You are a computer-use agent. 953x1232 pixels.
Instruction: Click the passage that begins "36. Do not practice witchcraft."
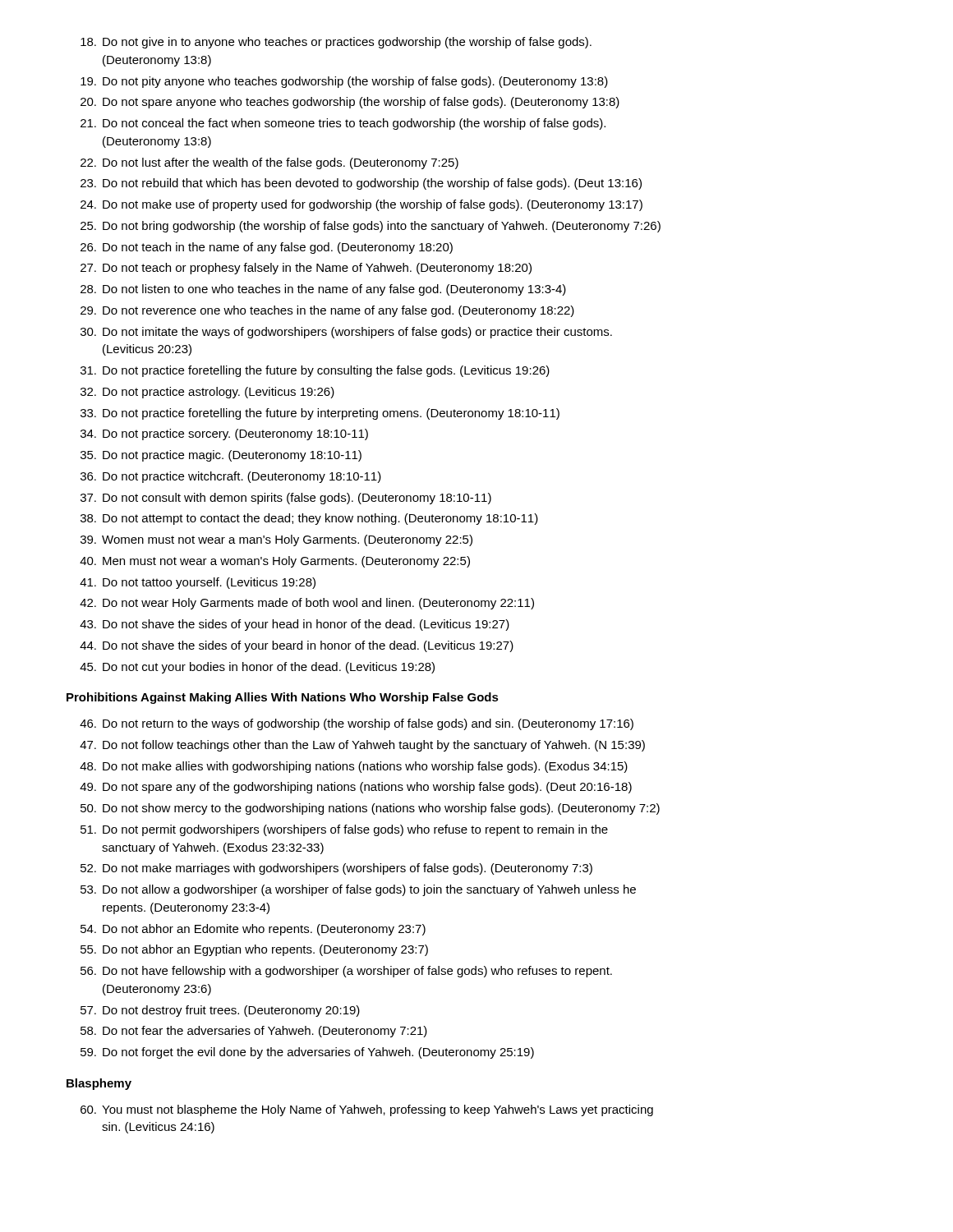231,477
